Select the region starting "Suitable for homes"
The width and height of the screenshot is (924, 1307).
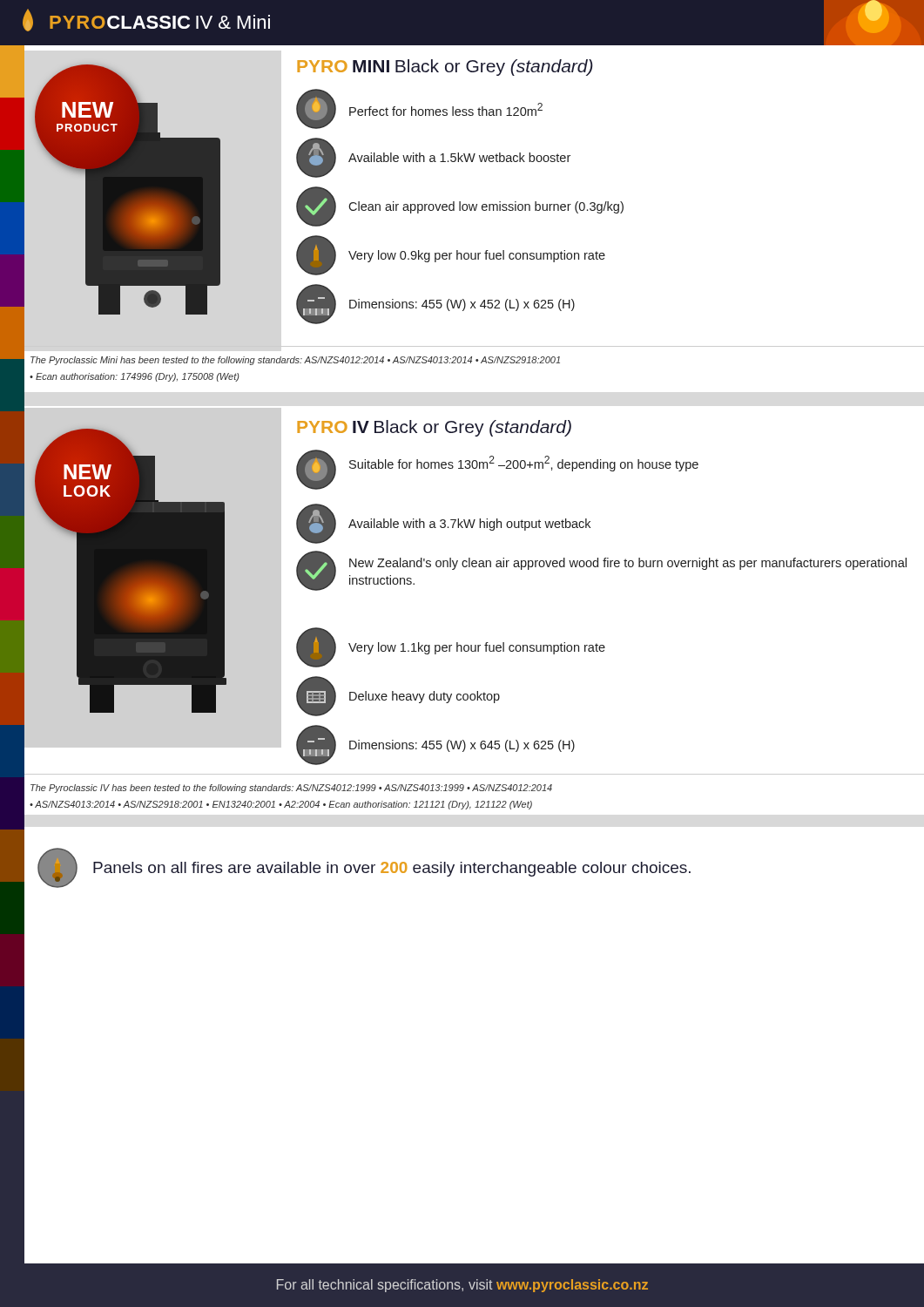(x=497, y=470)
